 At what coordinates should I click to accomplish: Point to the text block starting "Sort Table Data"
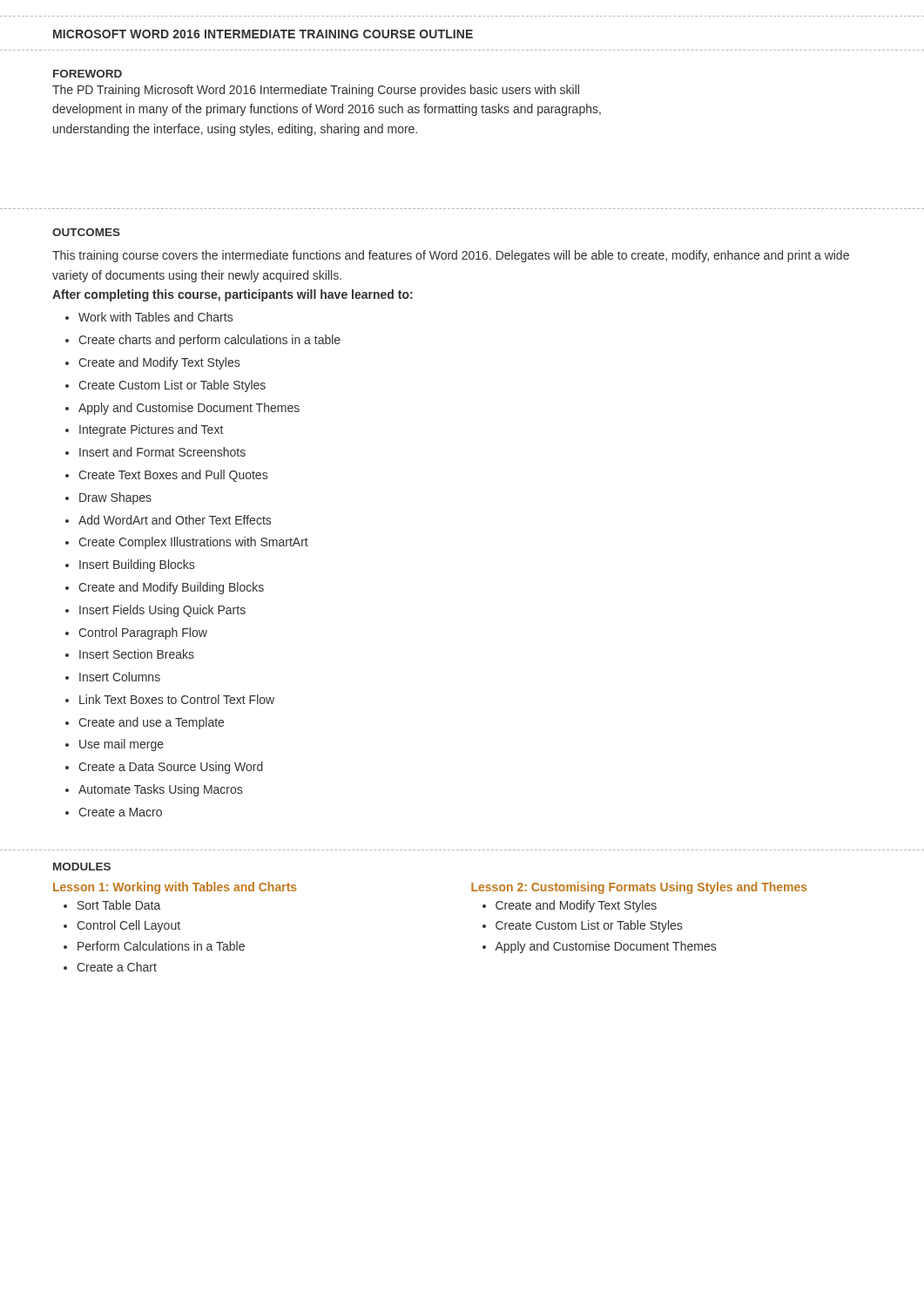click(x=119, y=905)
